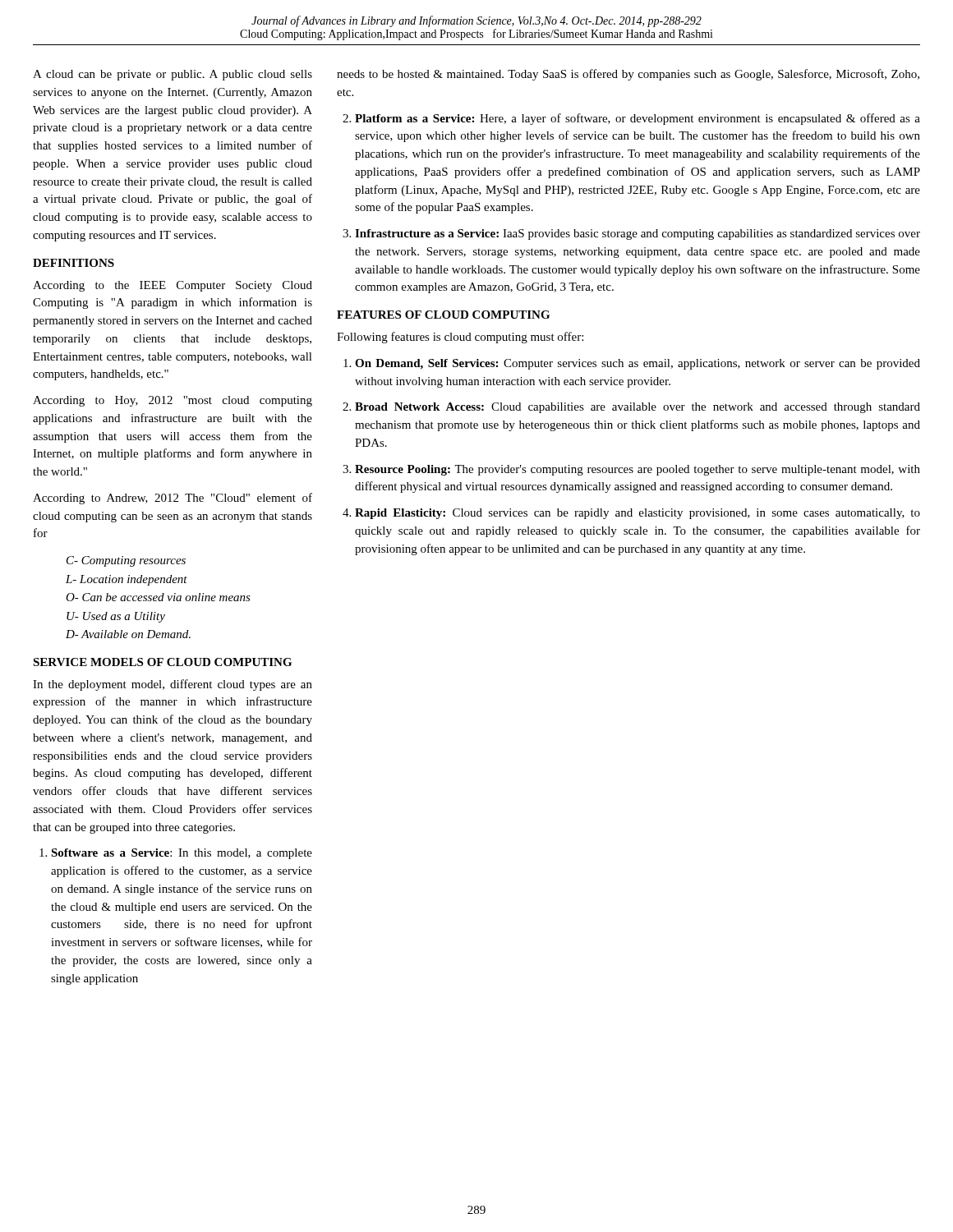Locate the block starting "FEATURES OF CLOUD COMPUTING"
The image size is (953, 1232).
[443, 315]
